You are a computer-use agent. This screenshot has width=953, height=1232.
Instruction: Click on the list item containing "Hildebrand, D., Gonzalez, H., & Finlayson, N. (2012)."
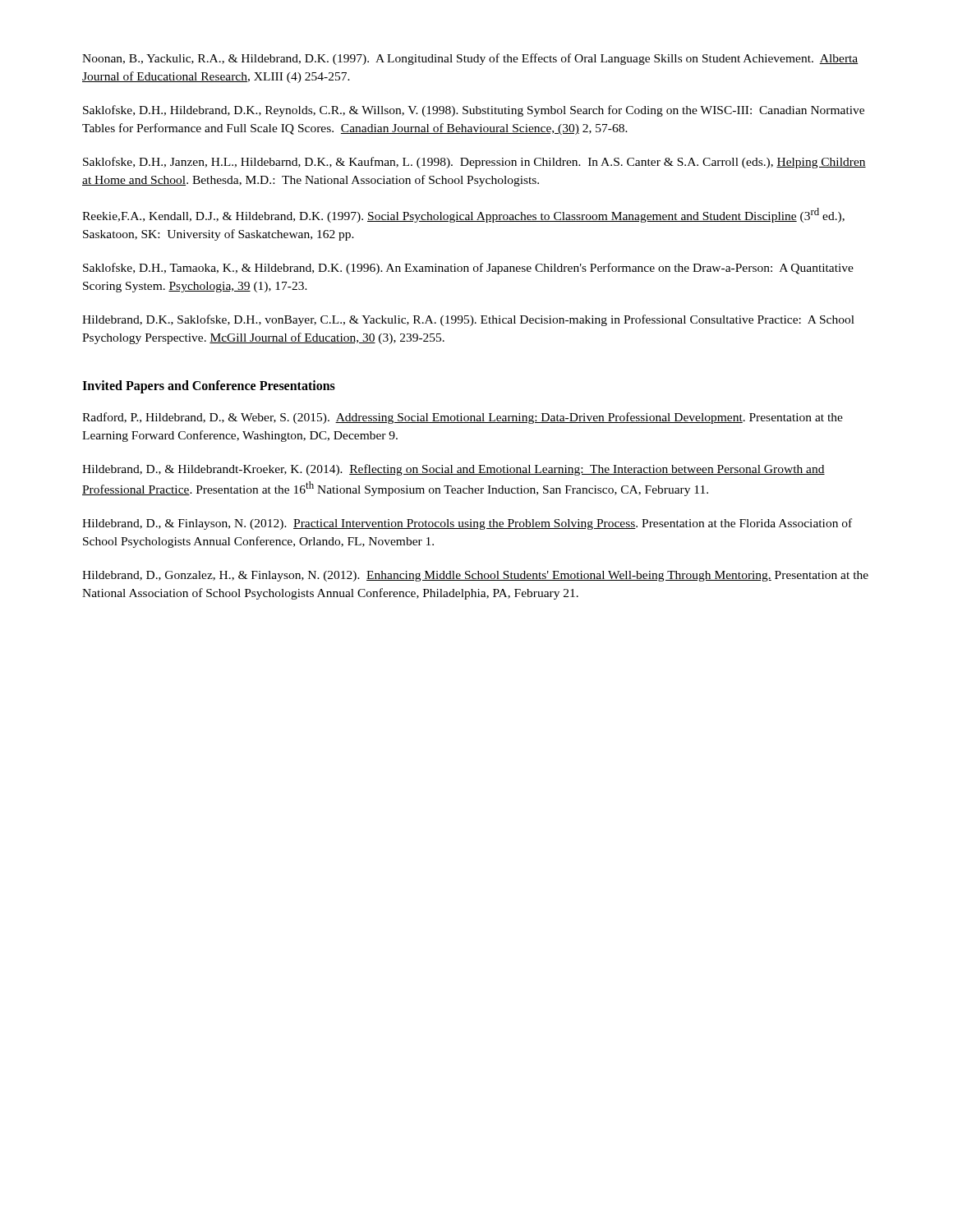point(475,584)
